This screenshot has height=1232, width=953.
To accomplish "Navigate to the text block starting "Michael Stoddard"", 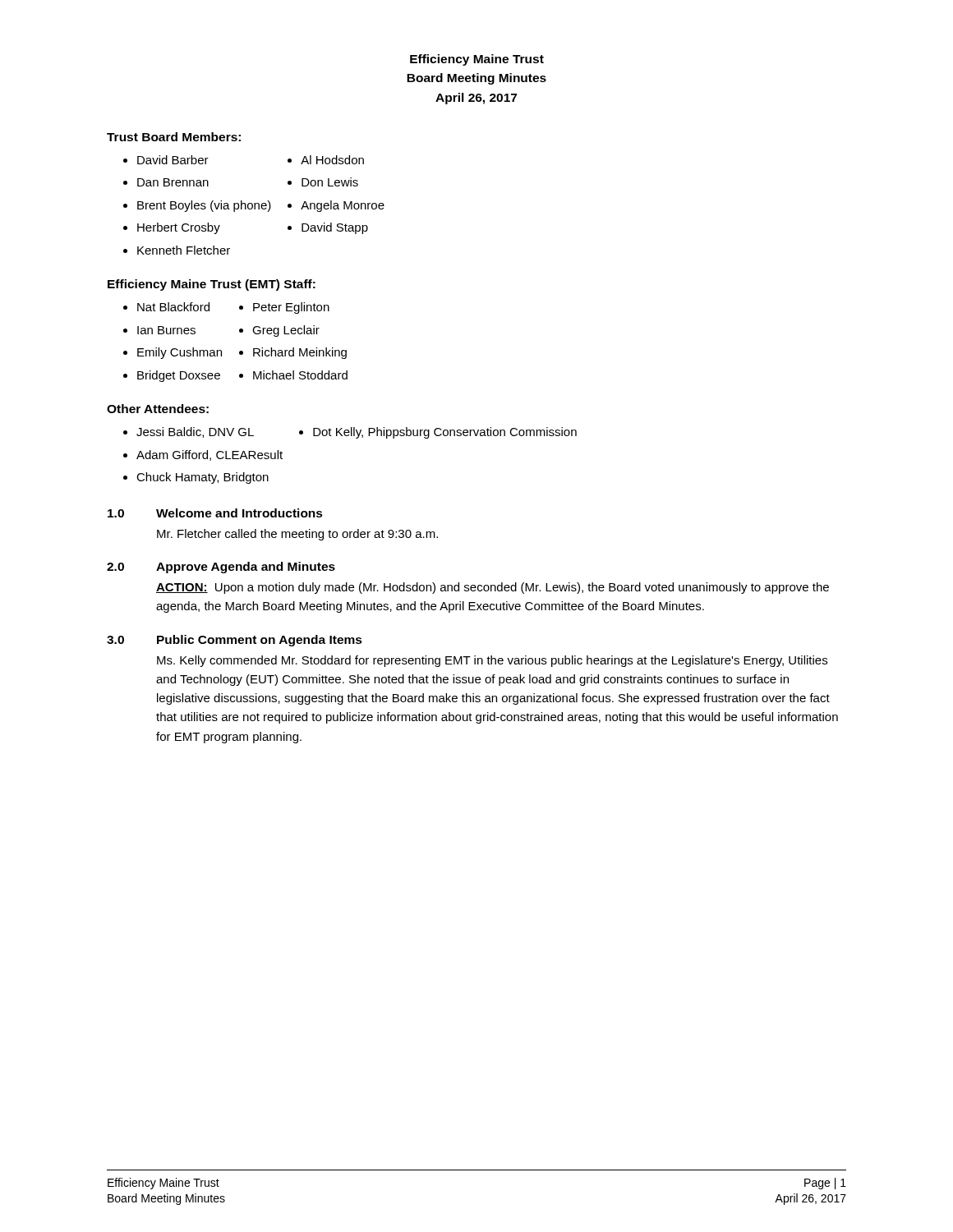I will click(x=300, y=375).
